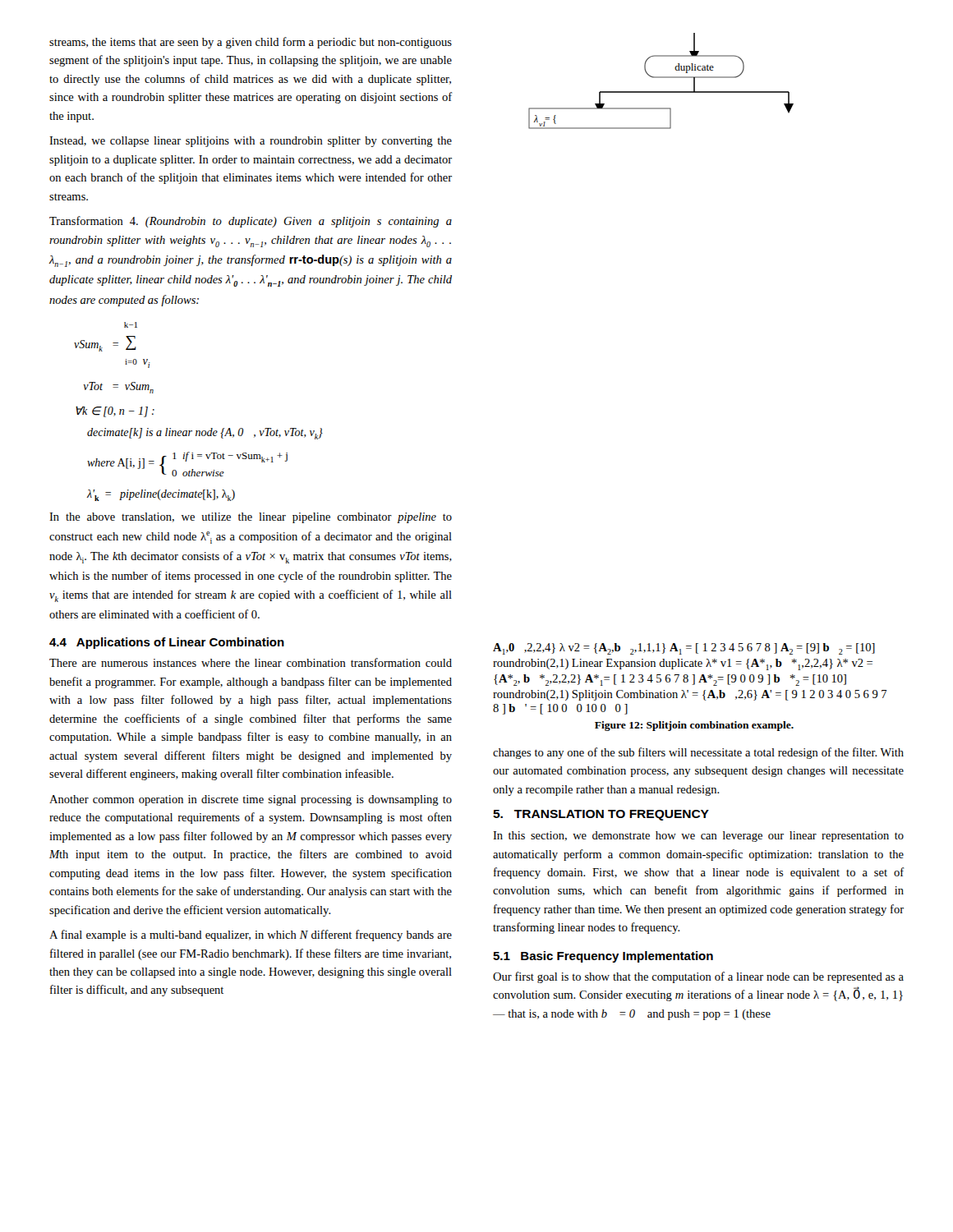The image size is (953, 1232).
Task: Locate the text starting "Figure 12: Splitjoin combination example."
Action: (694, 725)
